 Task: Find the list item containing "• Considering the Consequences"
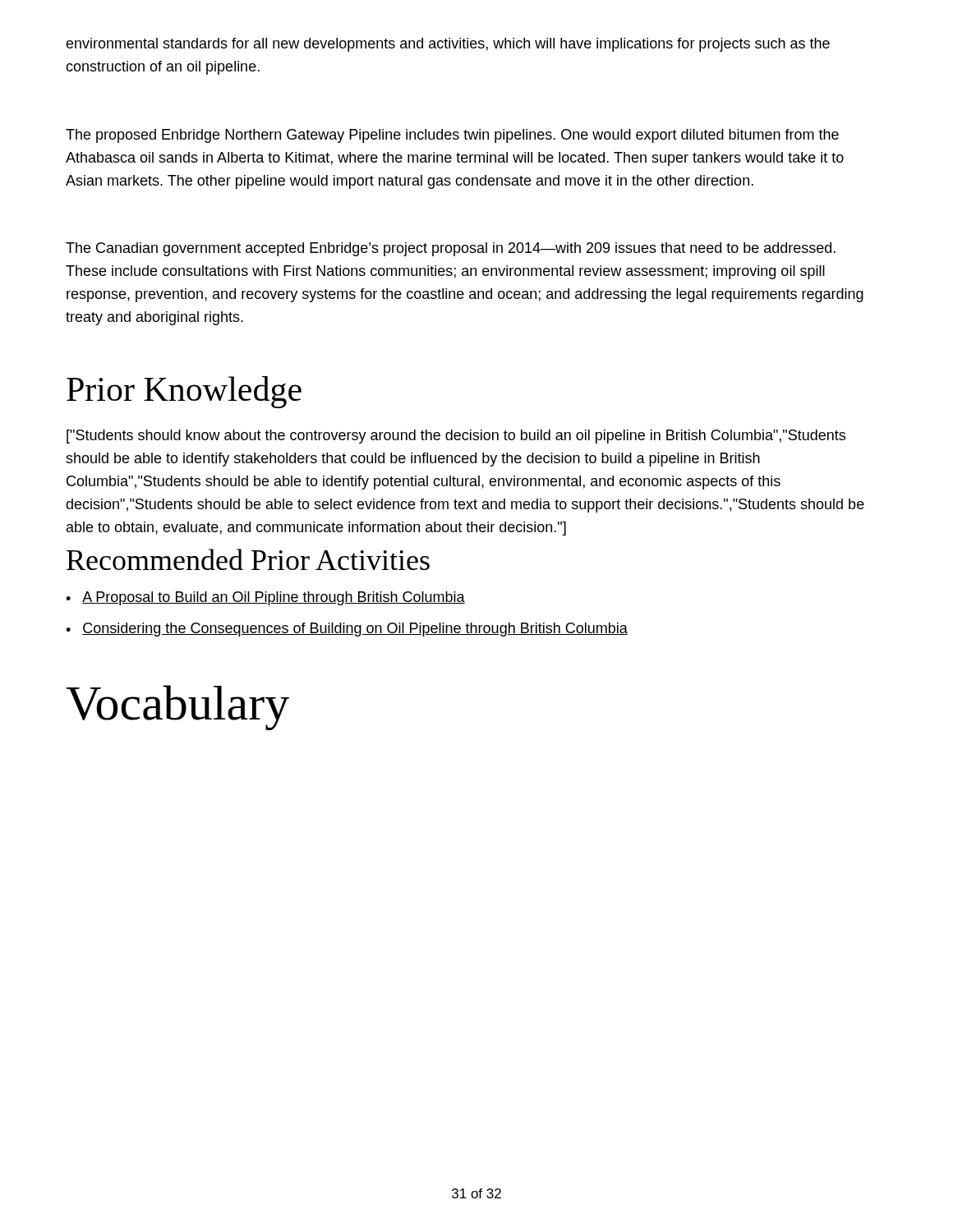point(347,630)
